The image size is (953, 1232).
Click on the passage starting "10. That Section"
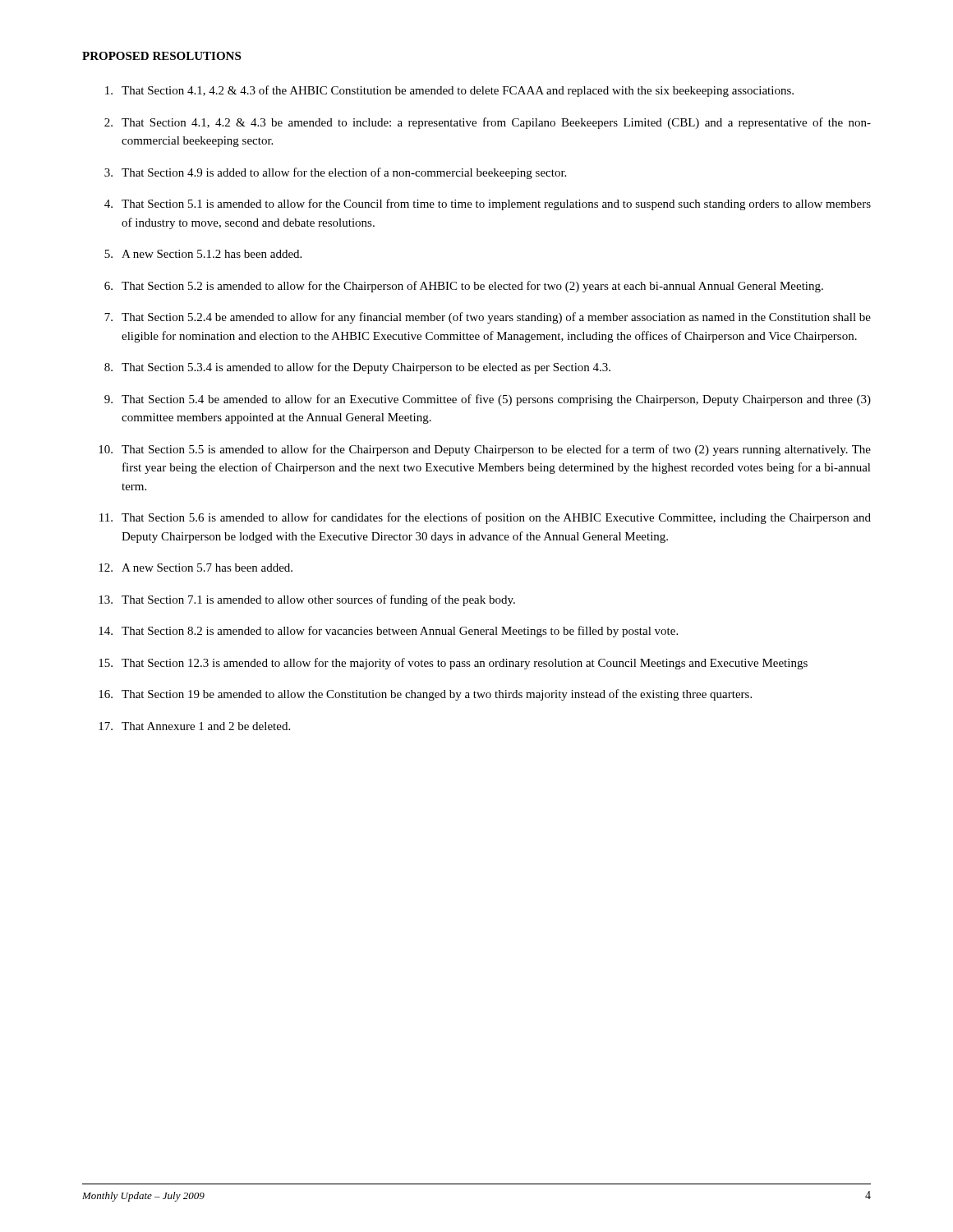pyautogui.click(x=476, y=468)
